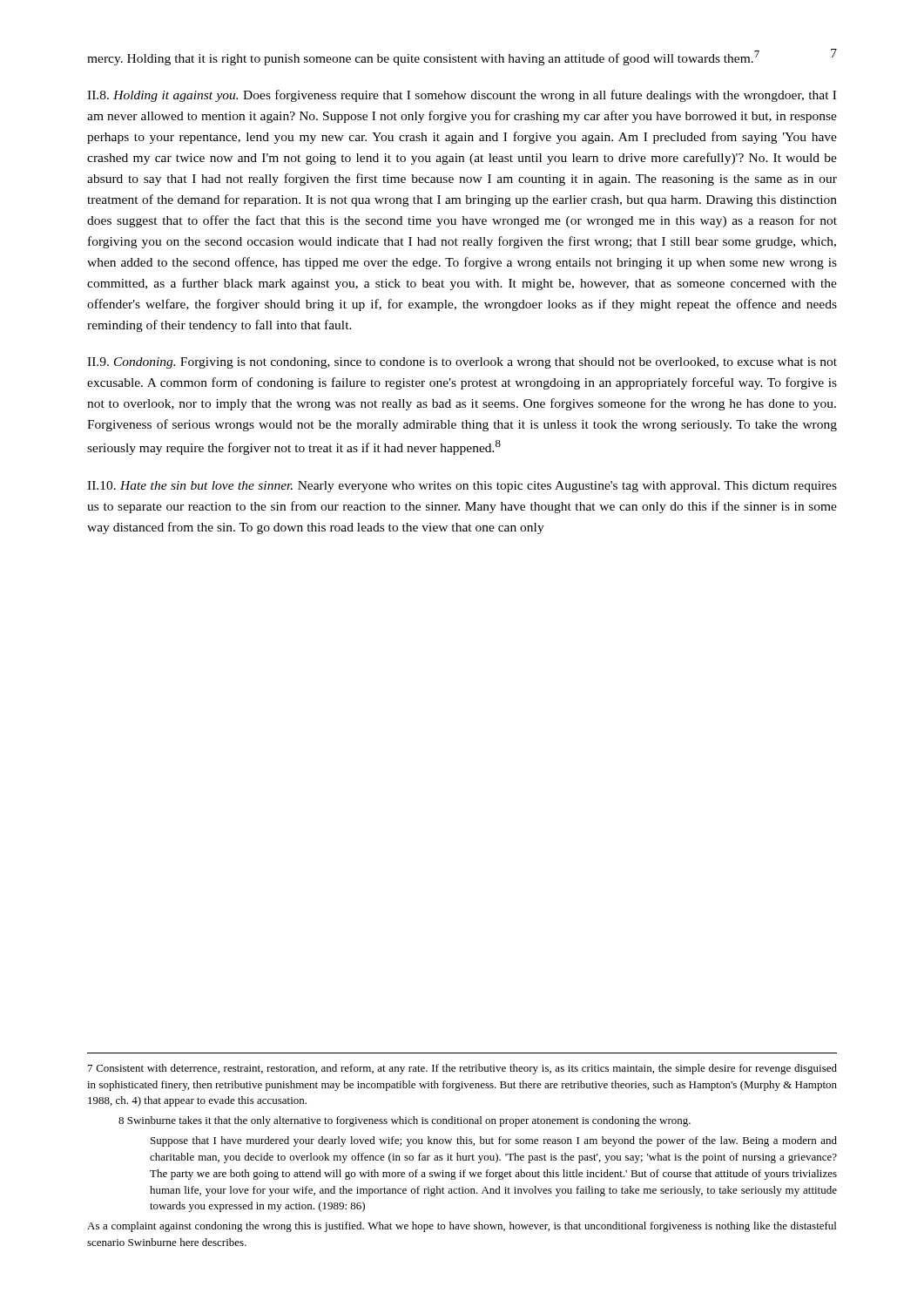Find the text block that says "II.8. Holding it"
924x1307 pixels.
(462, 210)
